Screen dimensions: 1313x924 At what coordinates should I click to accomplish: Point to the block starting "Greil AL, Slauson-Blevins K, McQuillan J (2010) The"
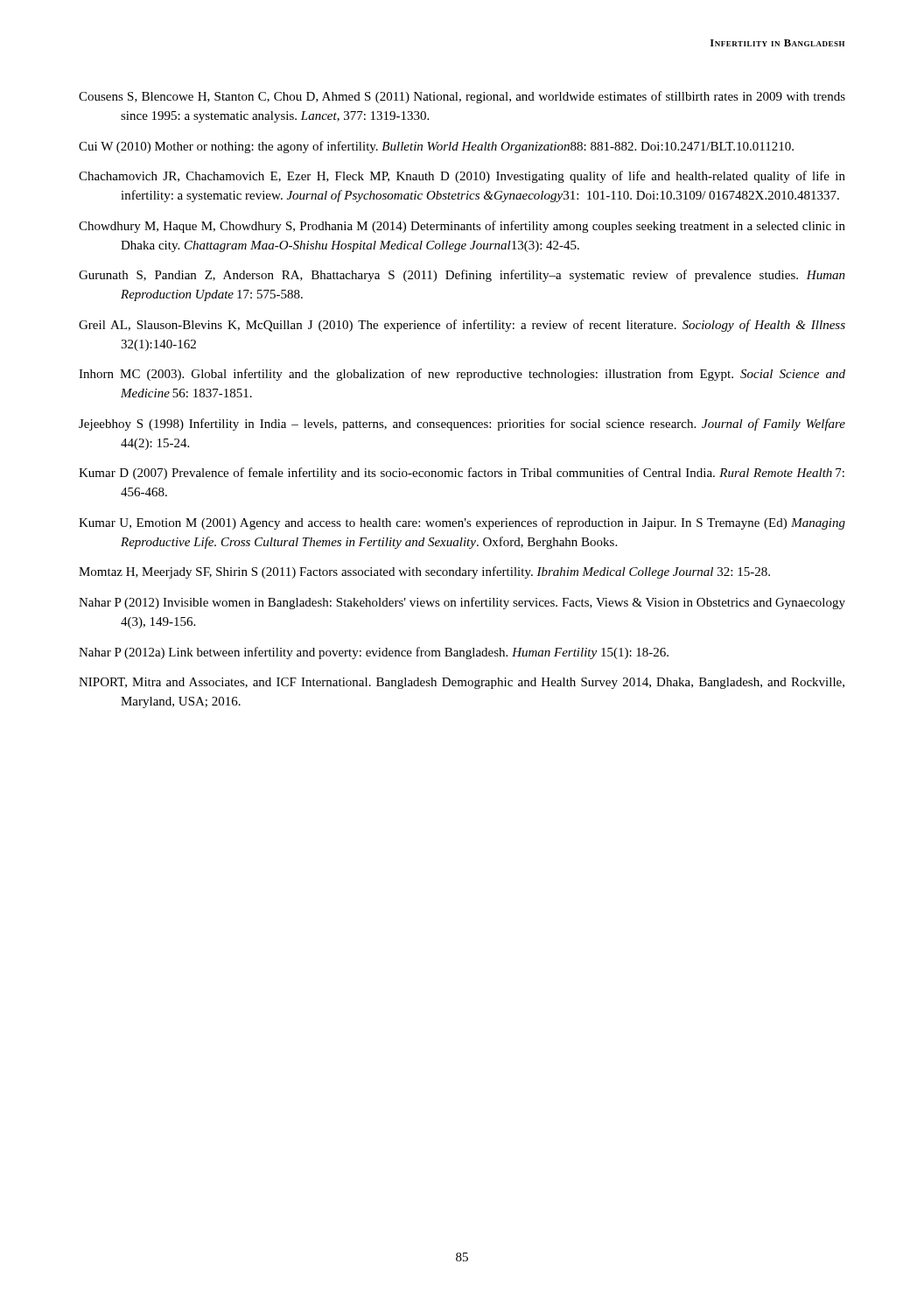[x=462, y=334]
